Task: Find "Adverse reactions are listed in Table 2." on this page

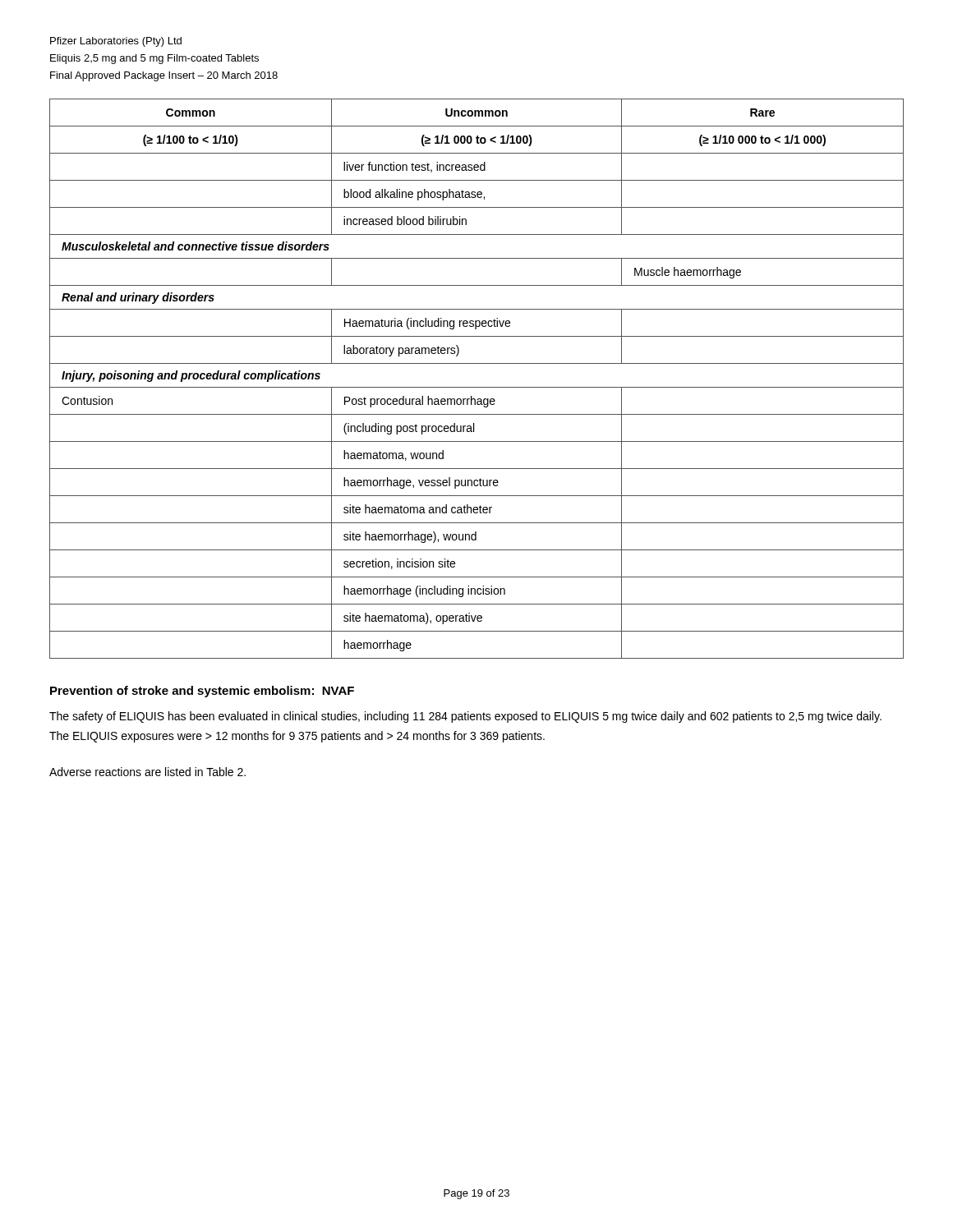Action: (x=148, y=772)
